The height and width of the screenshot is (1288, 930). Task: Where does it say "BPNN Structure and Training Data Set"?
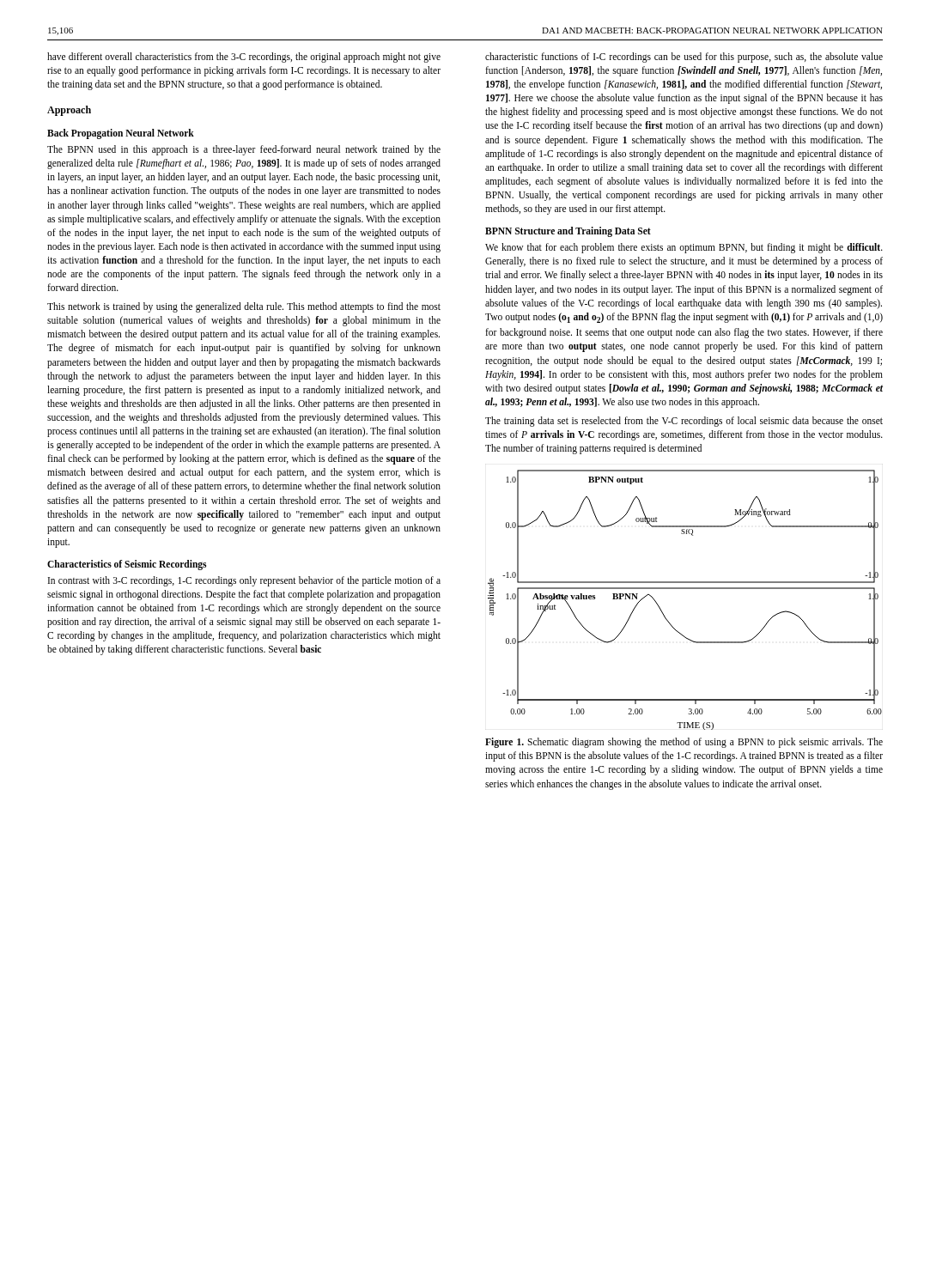[x=568, y=231]
